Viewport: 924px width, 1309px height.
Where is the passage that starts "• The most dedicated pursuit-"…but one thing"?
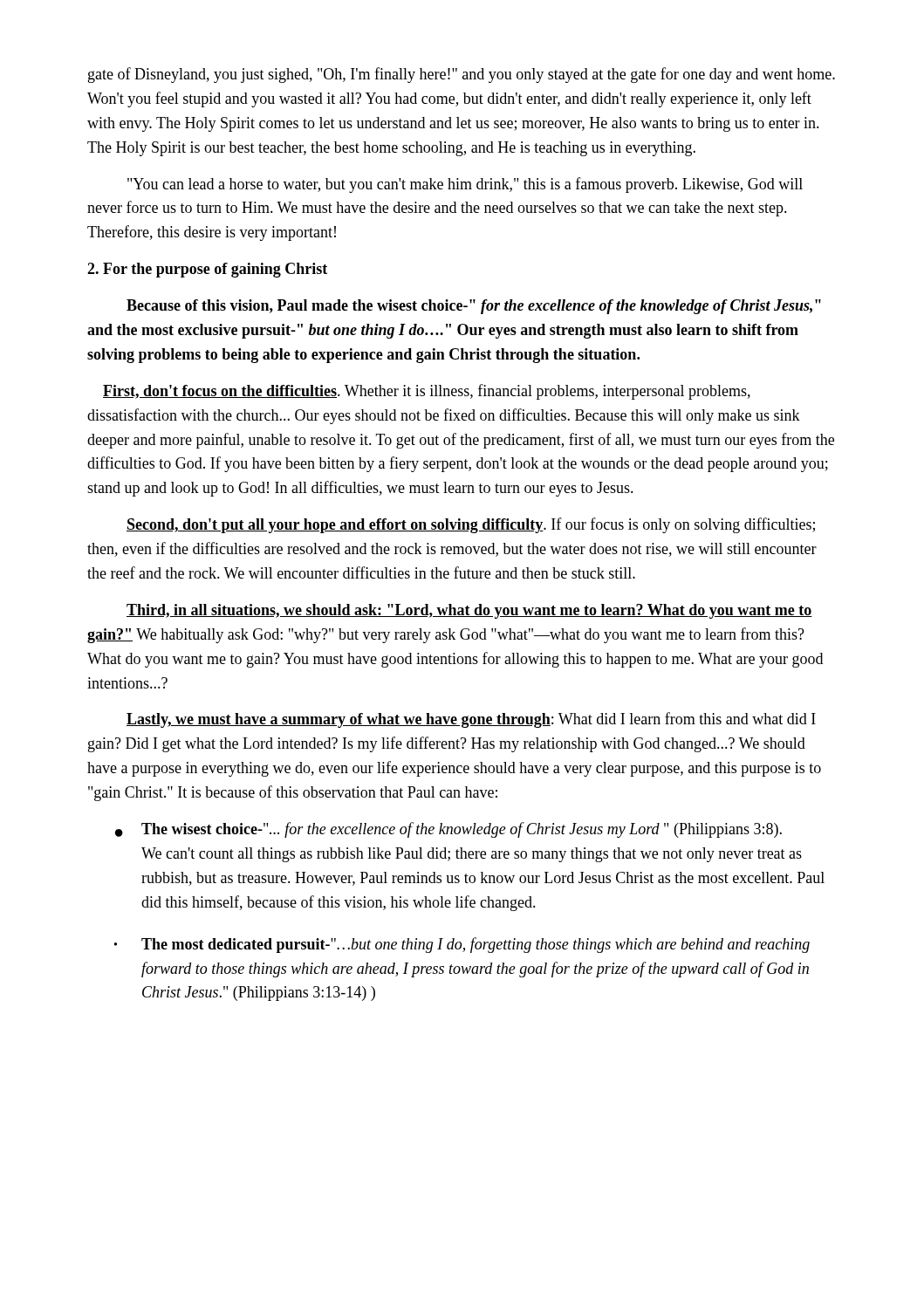pos(475,969)
